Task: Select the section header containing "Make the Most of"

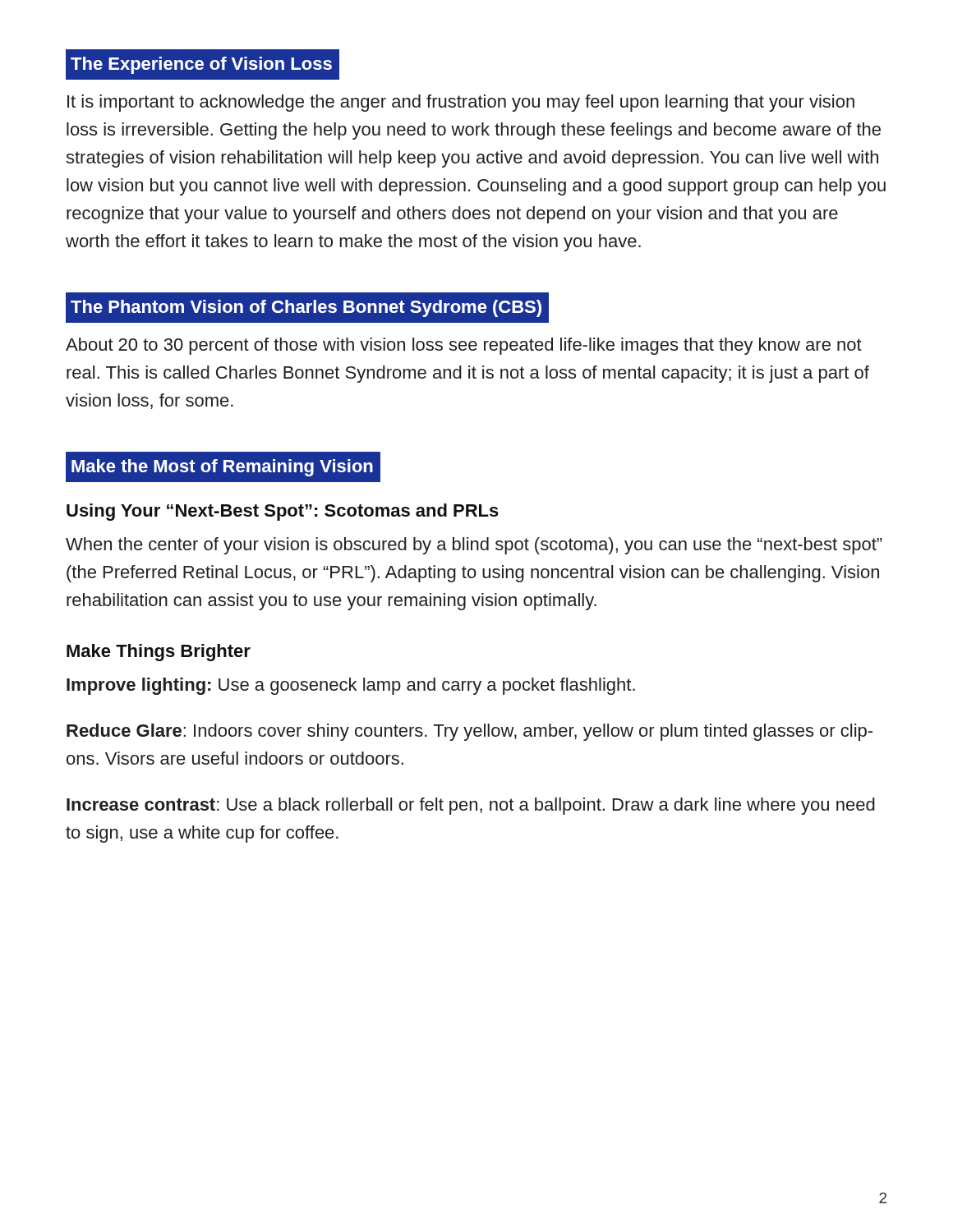Action: (x=223, y=467)
